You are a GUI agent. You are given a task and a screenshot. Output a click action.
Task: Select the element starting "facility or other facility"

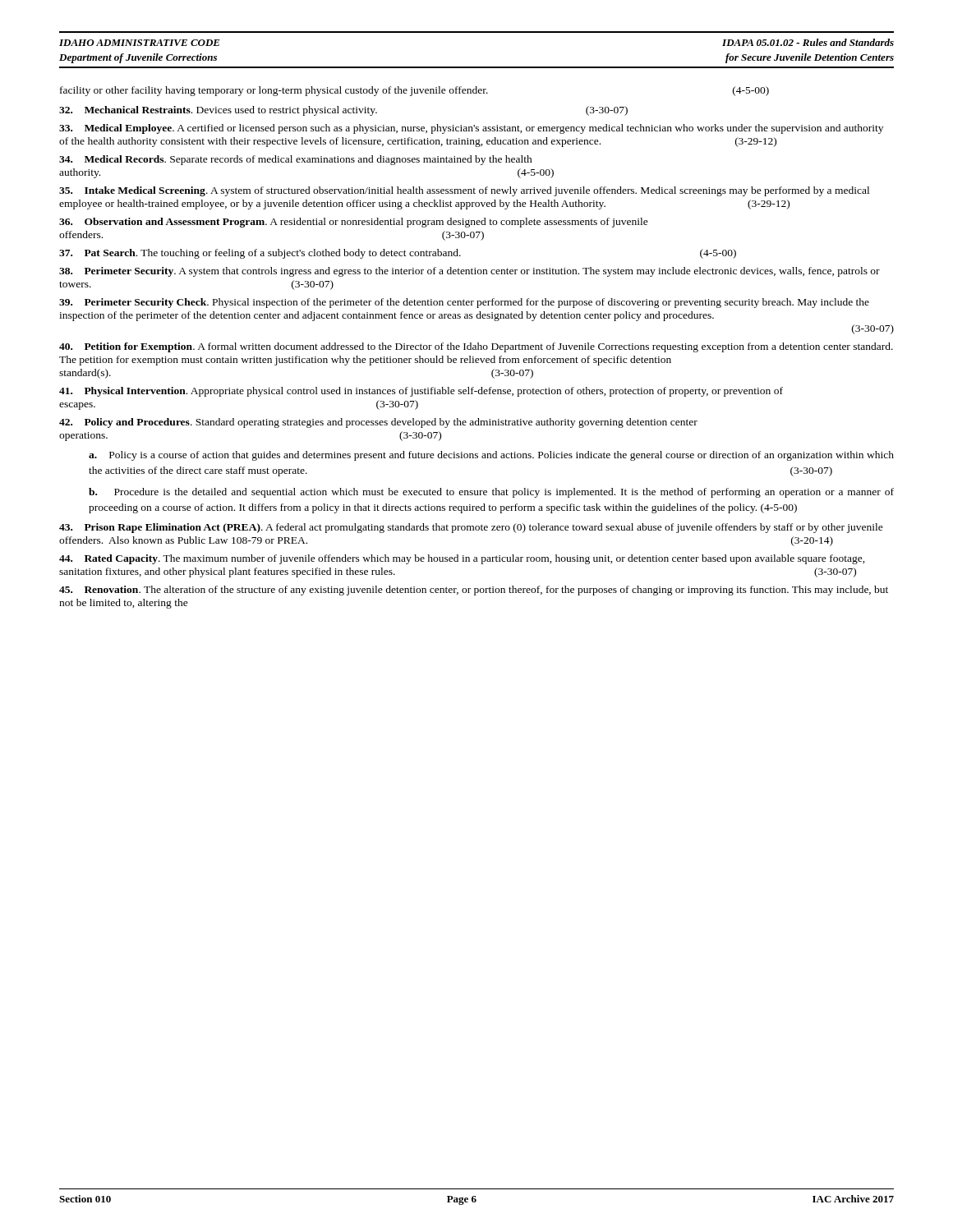point(414,90)
